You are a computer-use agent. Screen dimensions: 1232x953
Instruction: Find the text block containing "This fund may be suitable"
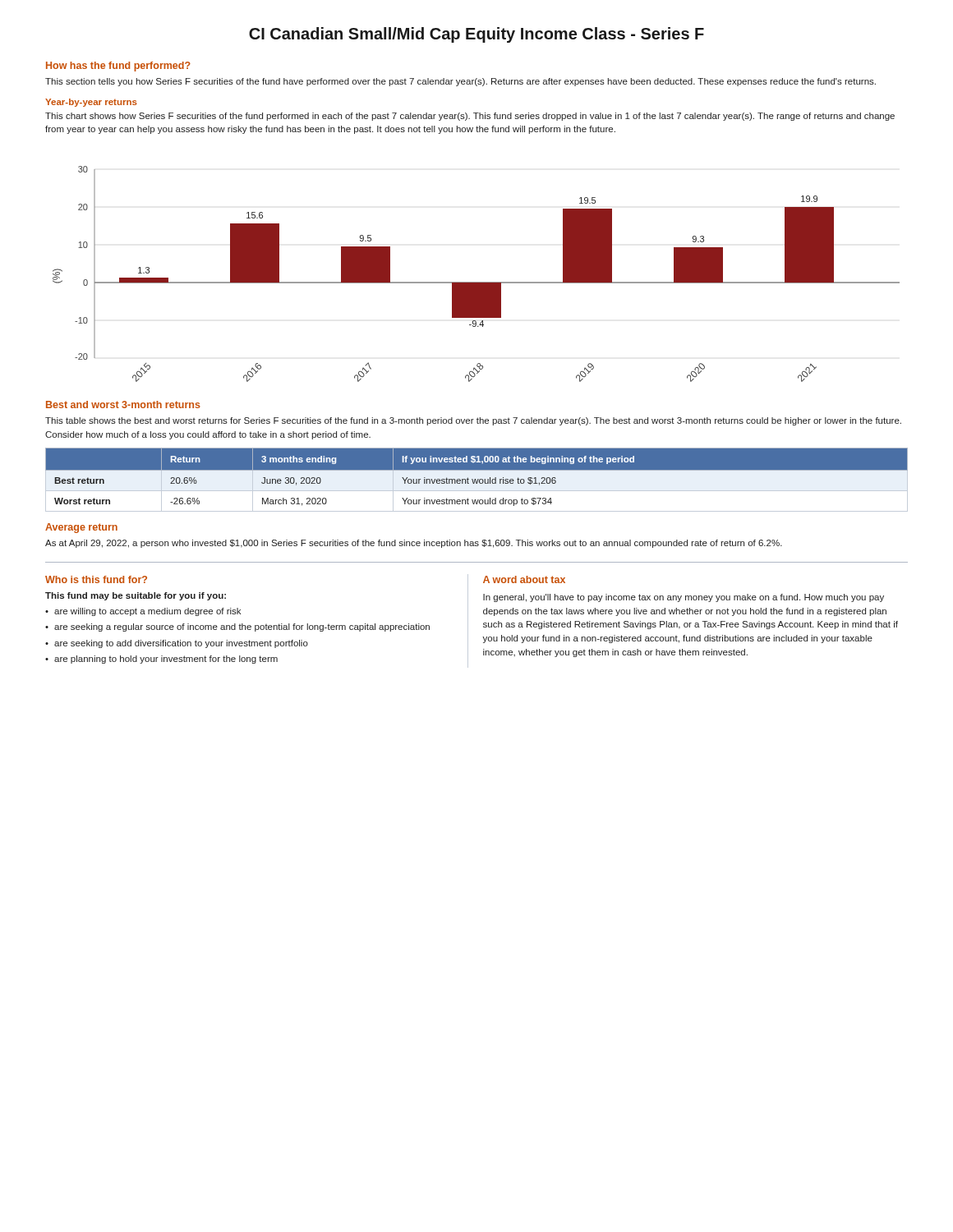coord(136,596)
